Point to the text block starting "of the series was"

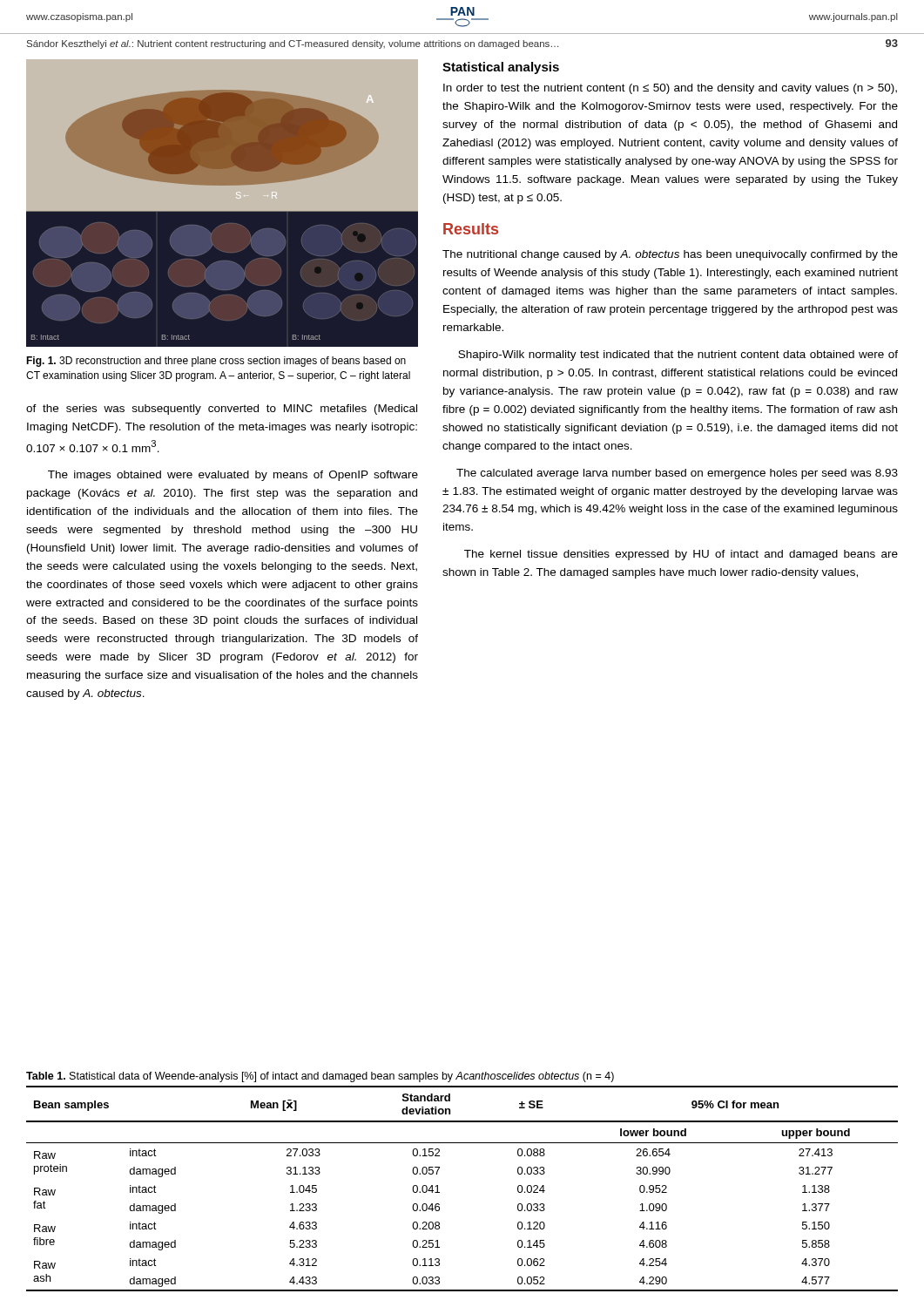point(222,428)
